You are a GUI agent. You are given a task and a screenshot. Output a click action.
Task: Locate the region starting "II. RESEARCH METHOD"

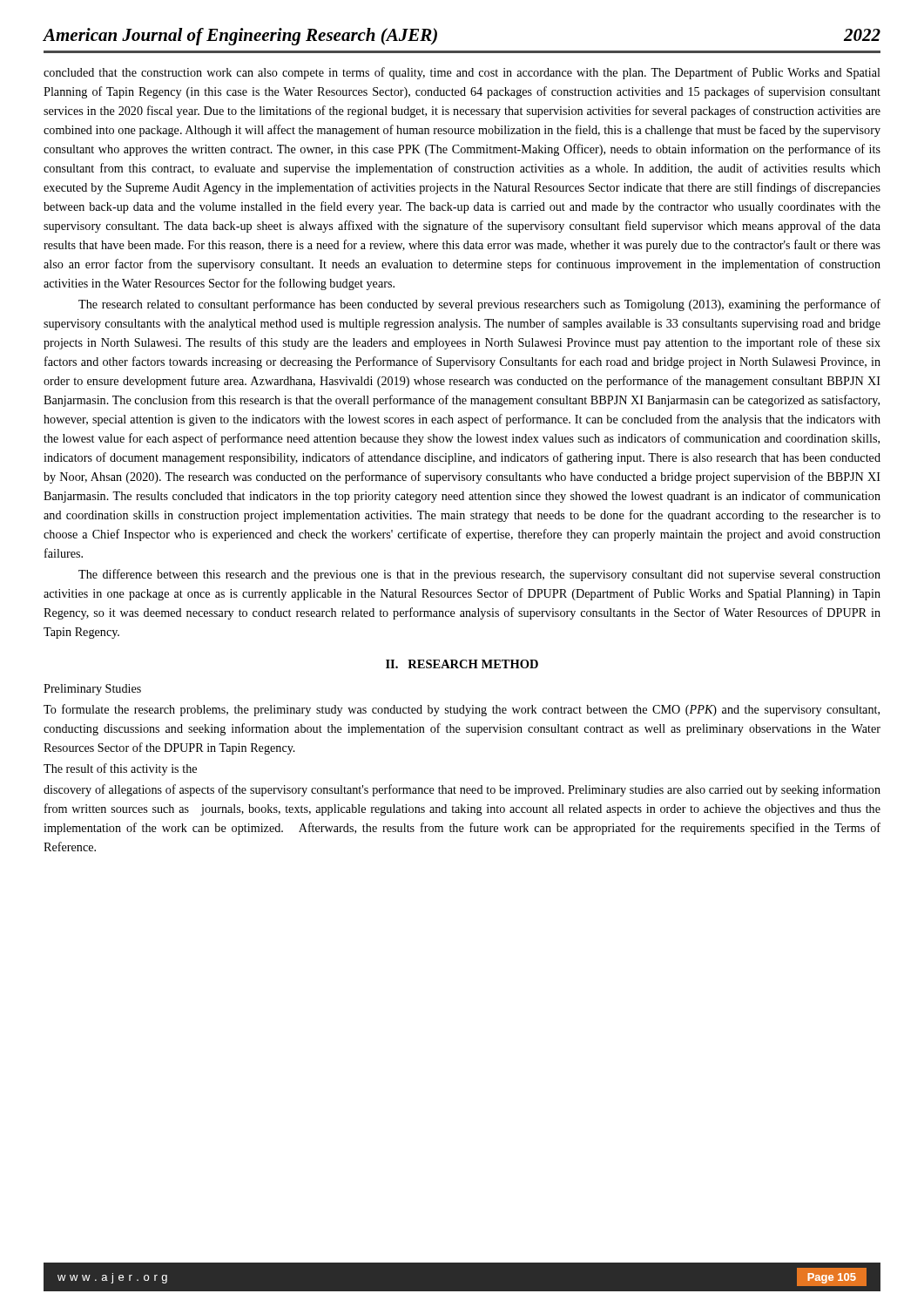pos(462,664)
